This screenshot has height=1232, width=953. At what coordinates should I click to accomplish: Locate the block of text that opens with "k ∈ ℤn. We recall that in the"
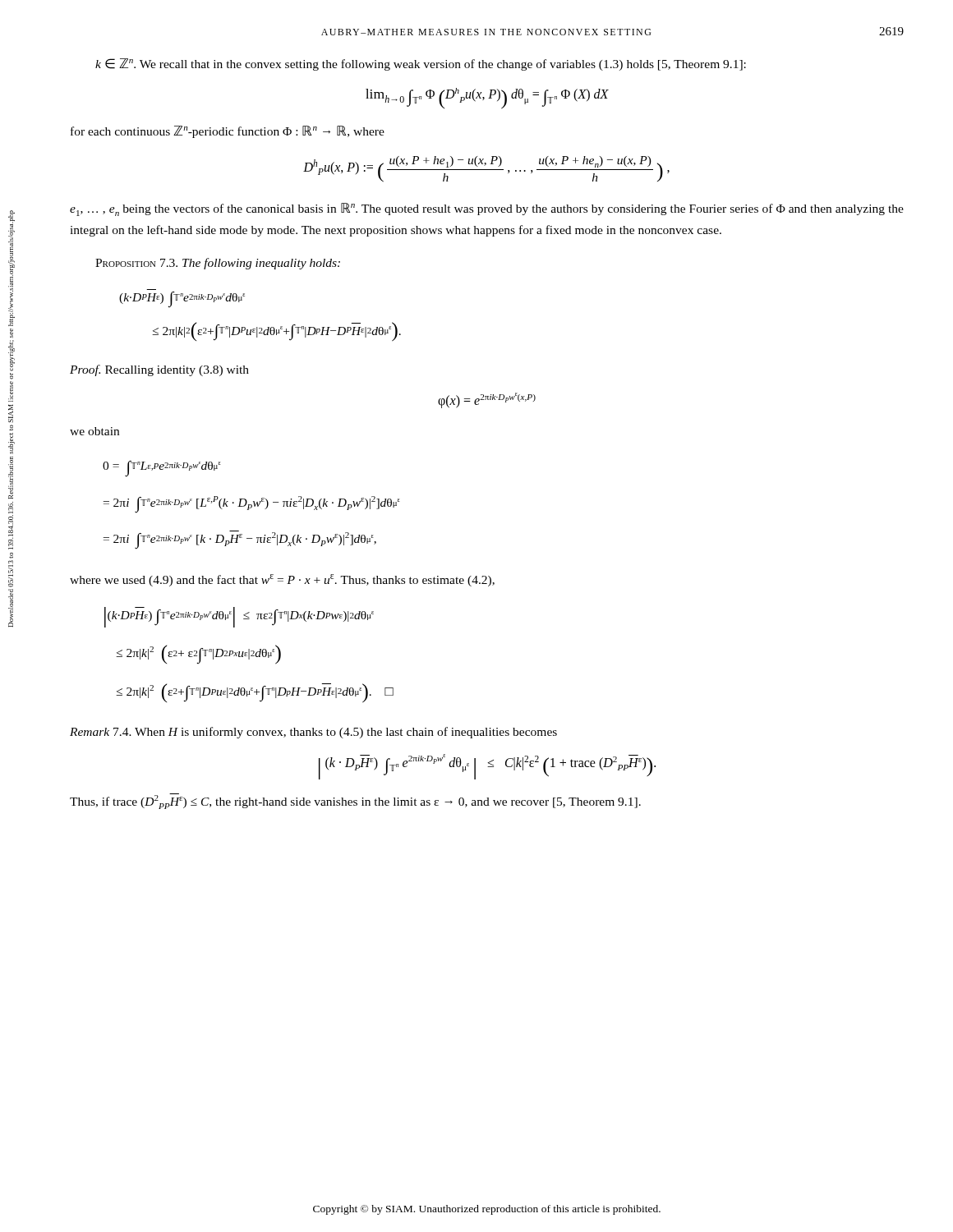(487, 64)
